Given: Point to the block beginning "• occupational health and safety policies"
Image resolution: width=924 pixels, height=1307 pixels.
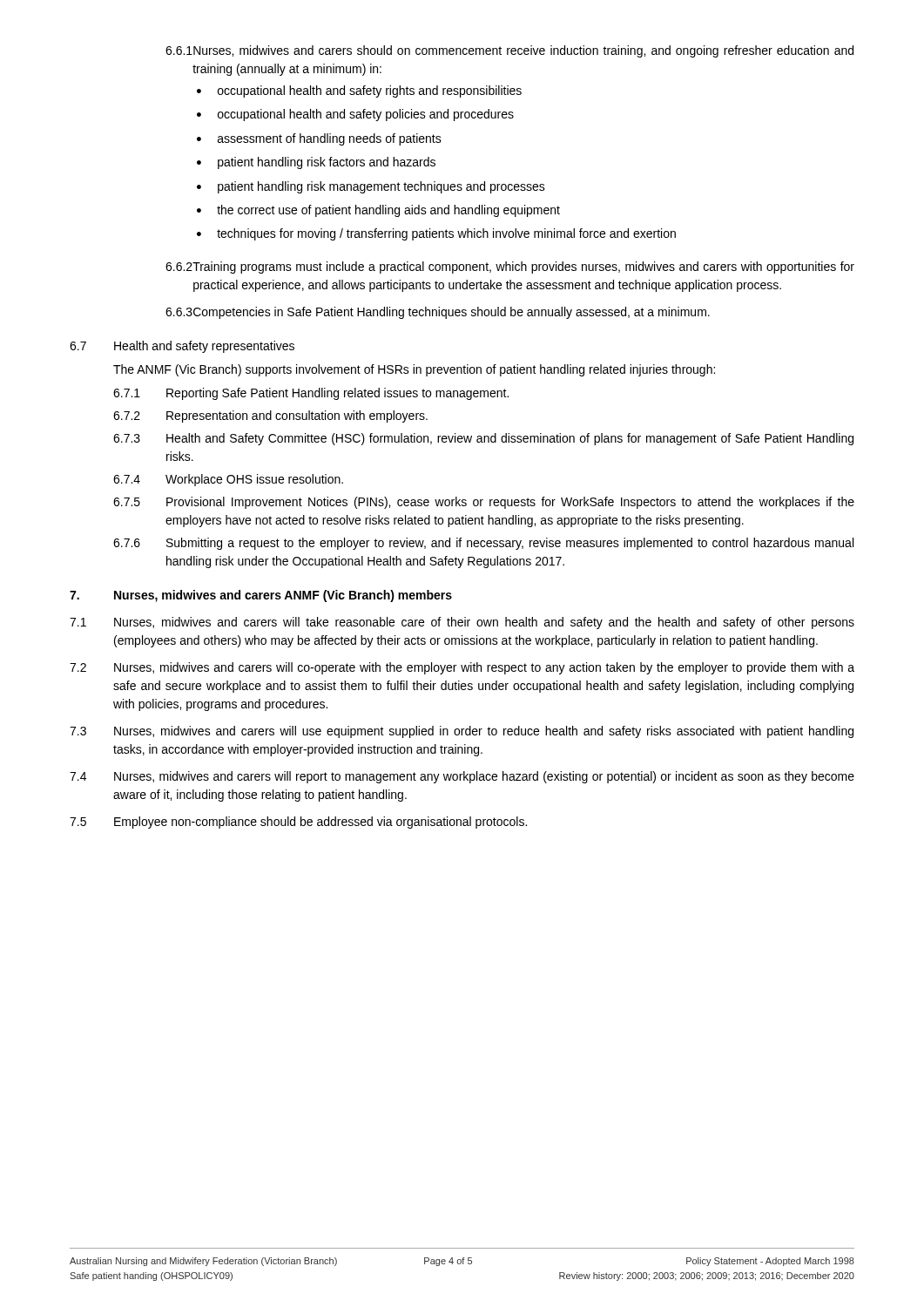Looking at the screenshot, I should coord(523,116).
